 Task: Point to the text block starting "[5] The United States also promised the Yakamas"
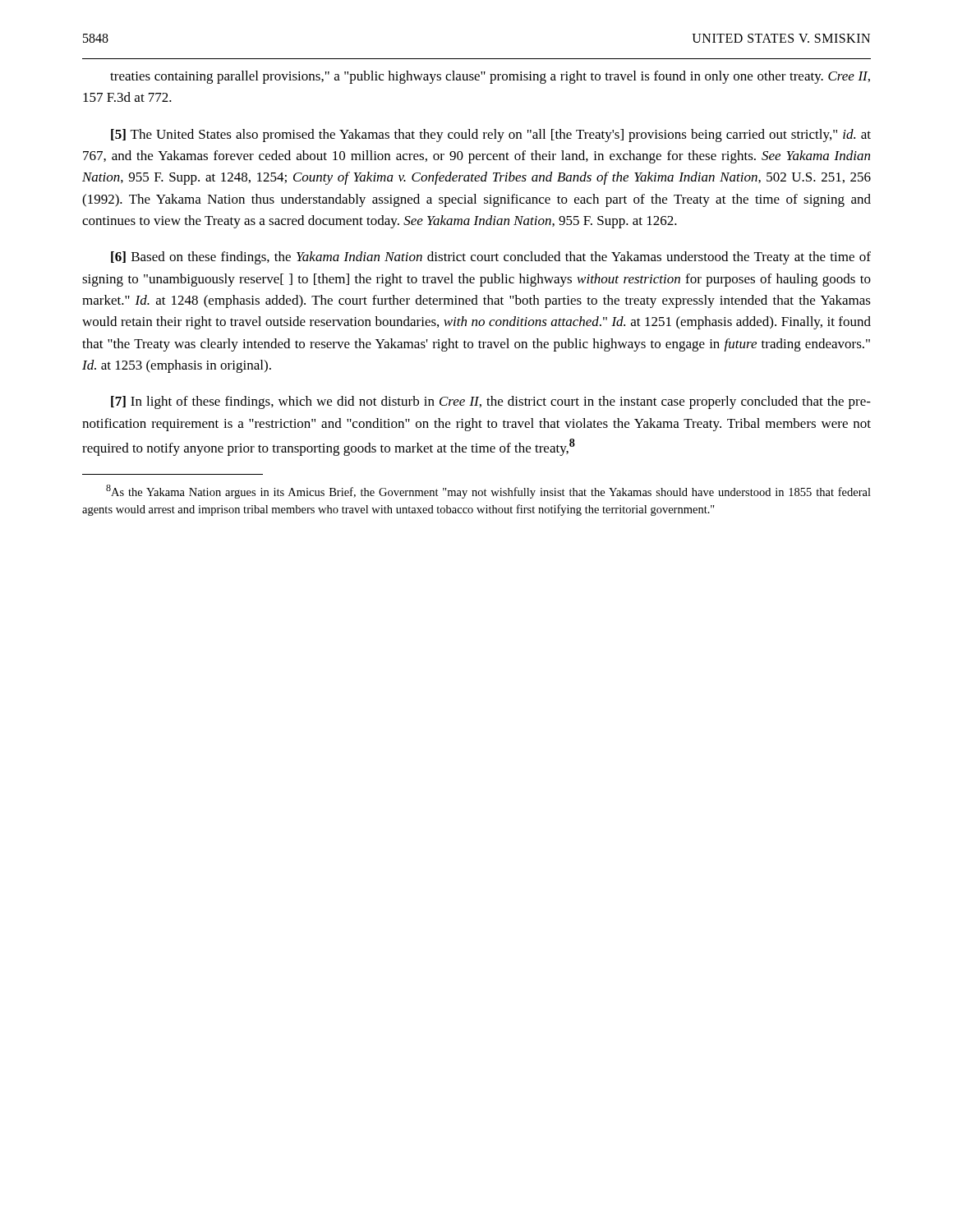tap(476, 177)
